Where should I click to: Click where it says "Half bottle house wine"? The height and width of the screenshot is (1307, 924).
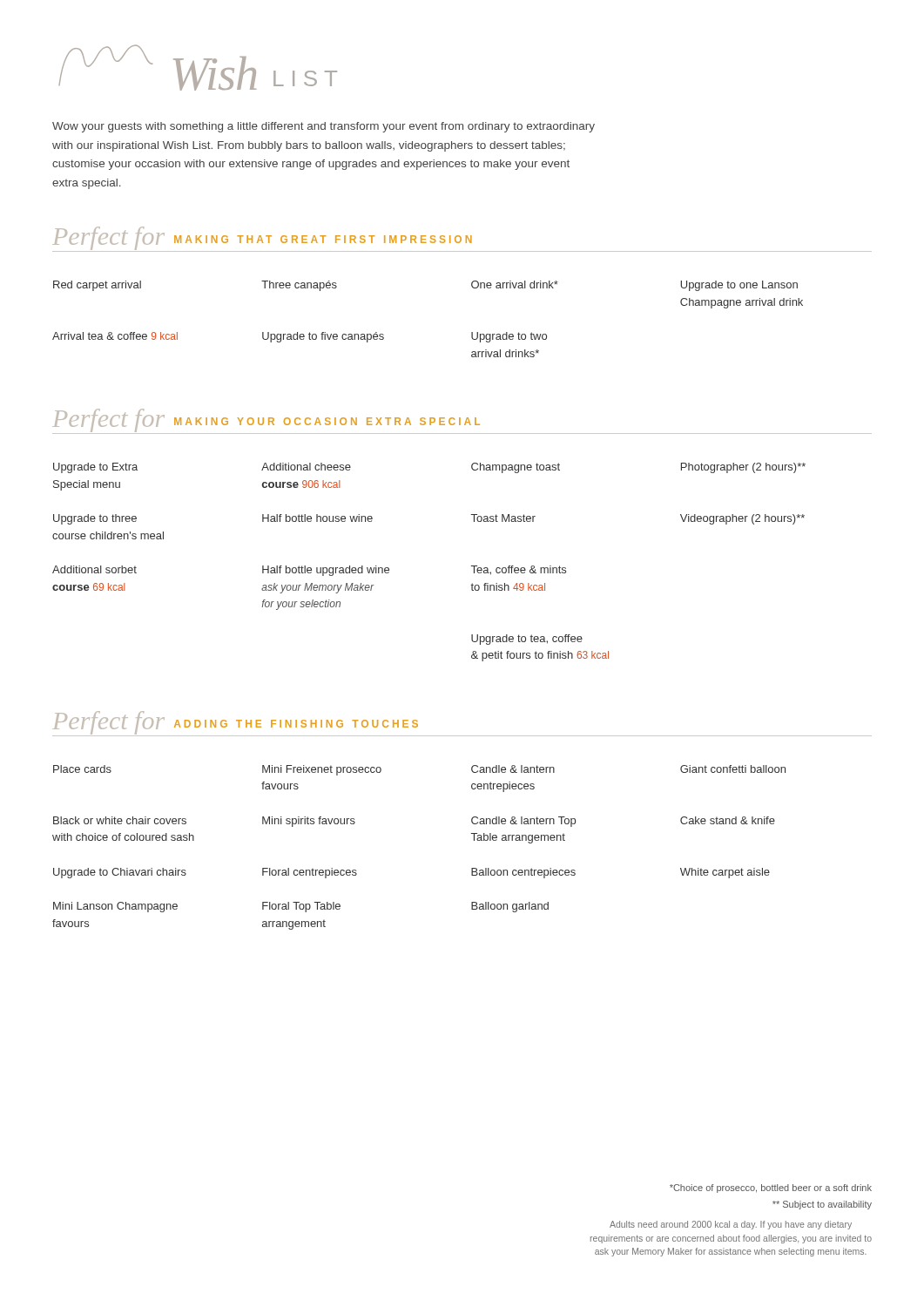(317, 518)
